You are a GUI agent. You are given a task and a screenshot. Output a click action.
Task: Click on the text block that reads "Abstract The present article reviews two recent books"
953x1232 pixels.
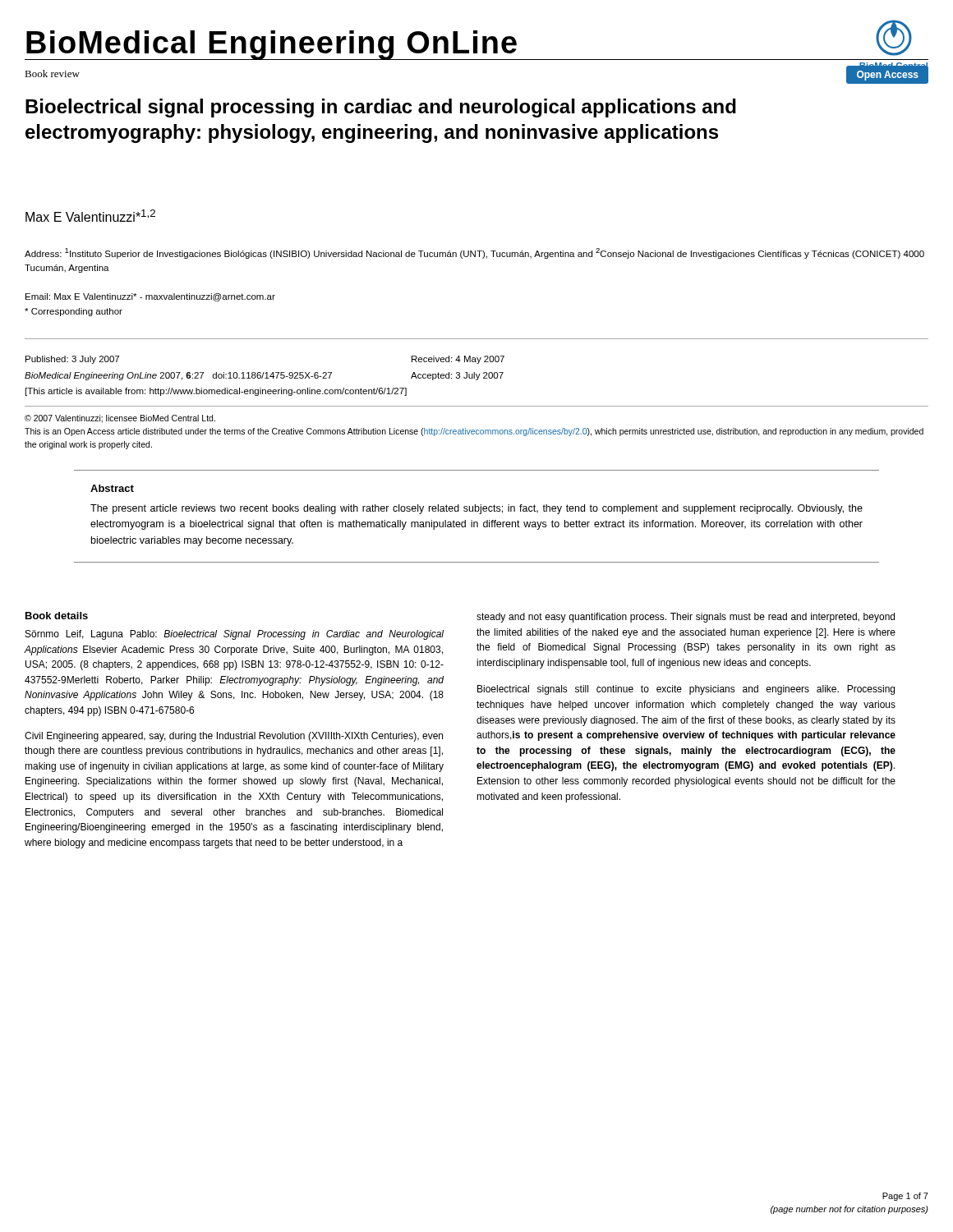tap(476, 515)
